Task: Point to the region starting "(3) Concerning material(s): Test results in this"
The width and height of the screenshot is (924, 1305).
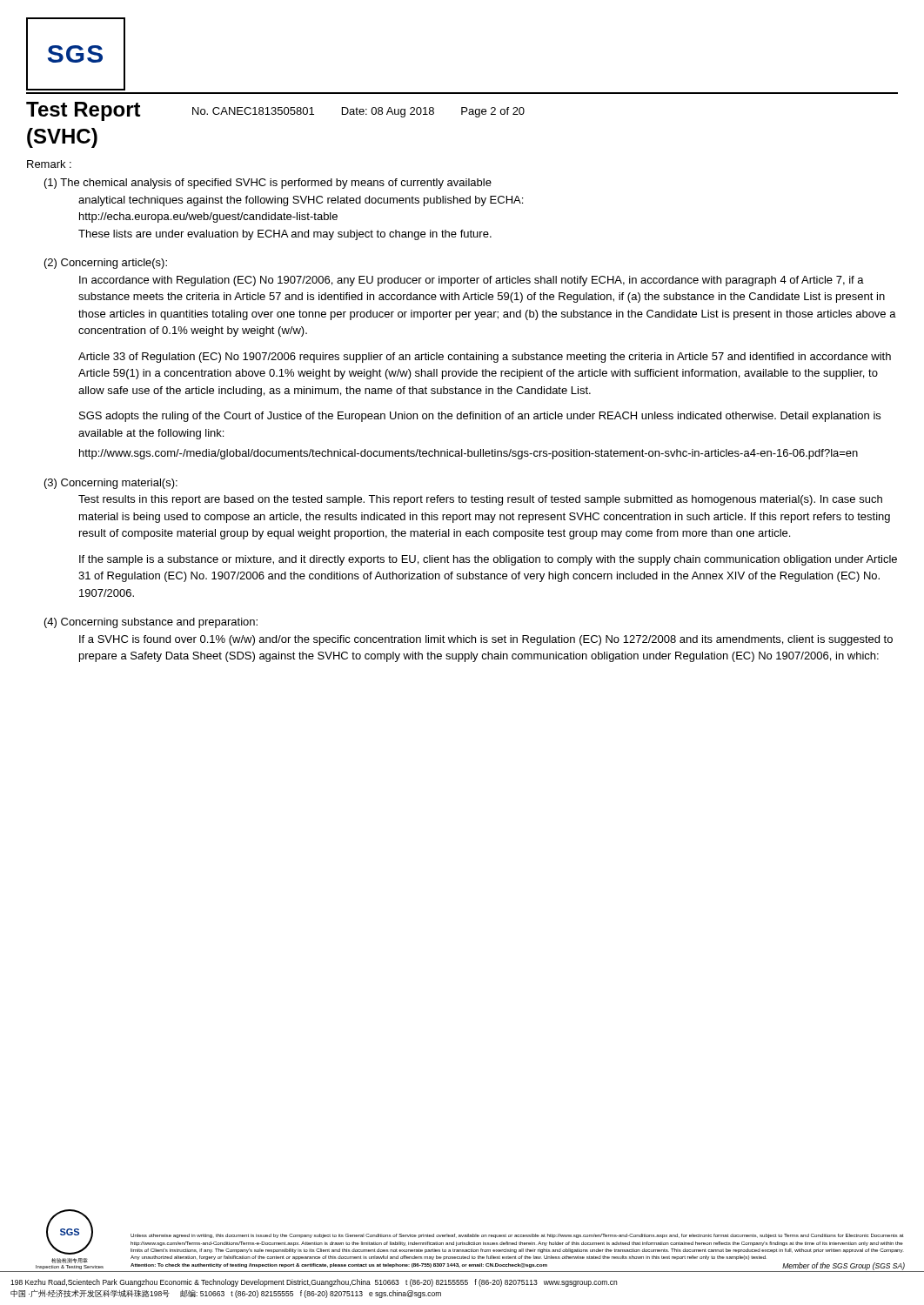Action: tap(471, 537)
